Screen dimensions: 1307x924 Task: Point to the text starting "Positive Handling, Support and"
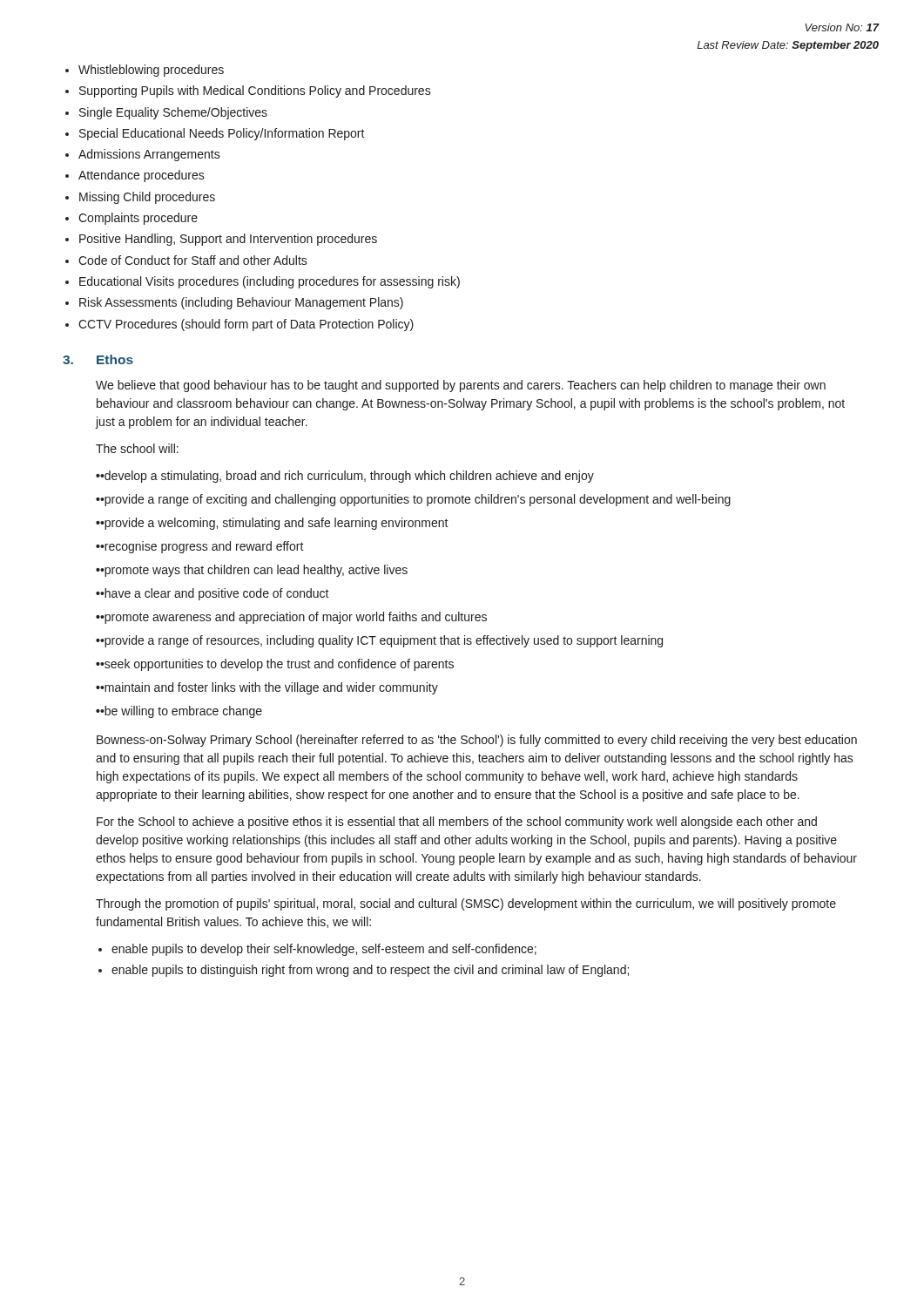tap(228, 240)
